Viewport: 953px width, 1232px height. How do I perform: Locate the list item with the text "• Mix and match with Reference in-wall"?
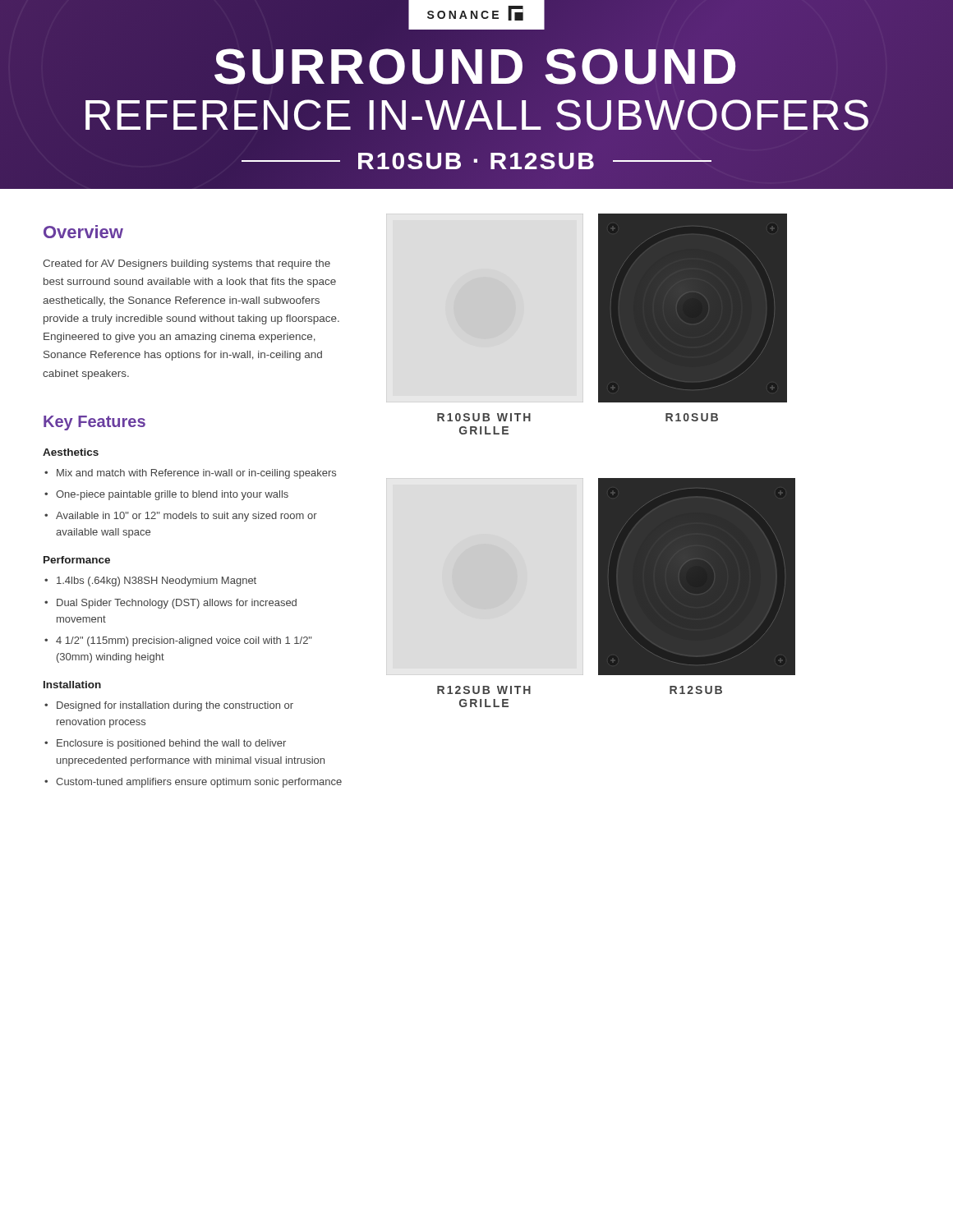tap(191, 473)
